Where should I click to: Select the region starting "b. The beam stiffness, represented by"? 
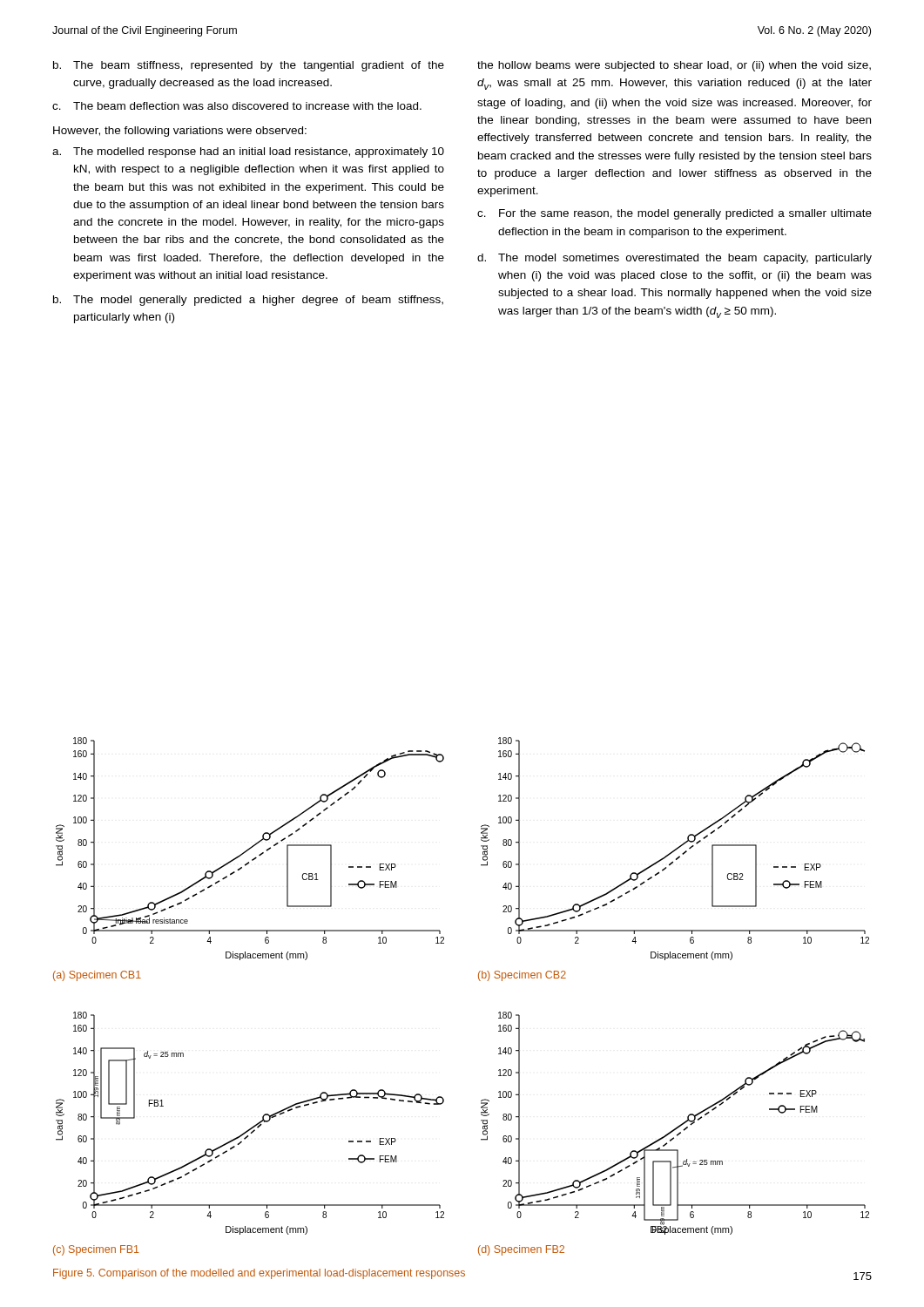pyautogui.click(x=248, y=74)
